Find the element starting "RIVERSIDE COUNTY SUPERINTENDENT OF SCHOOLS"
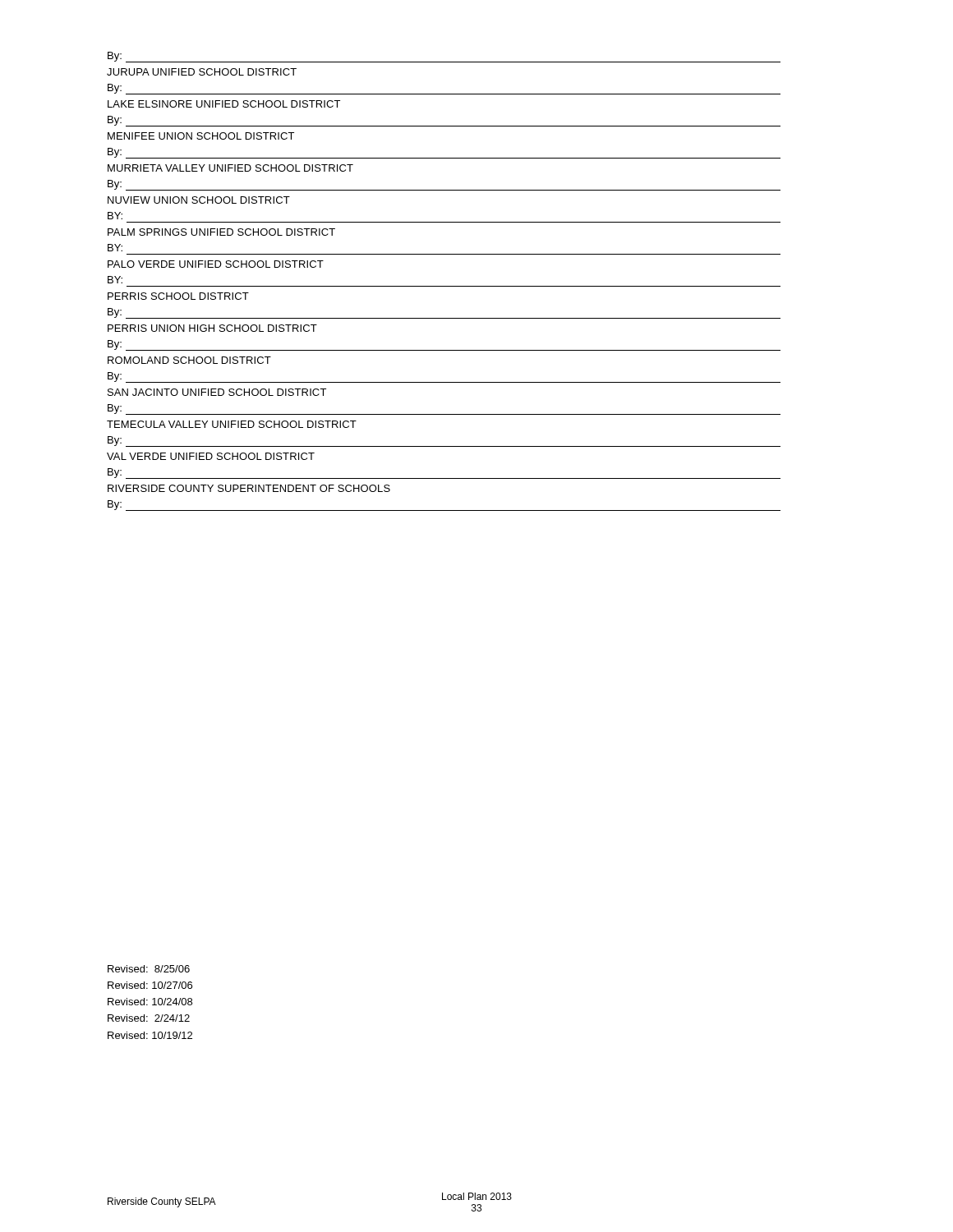This screenshot has width=953, height=1232. (x=249, y=488)
